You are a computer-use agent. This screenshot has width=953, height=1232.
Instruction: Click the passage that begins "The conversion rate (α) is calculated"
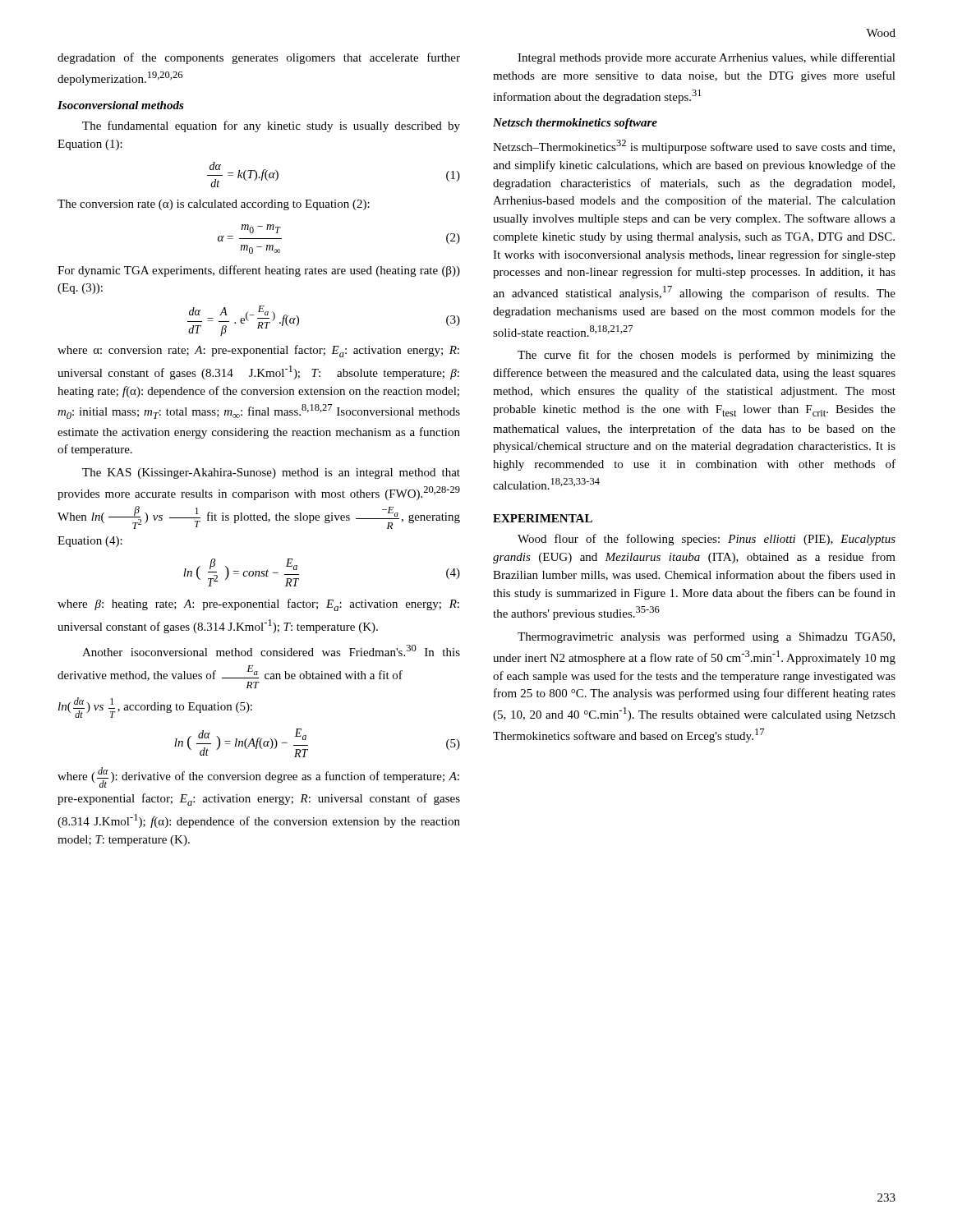(259, 205)
